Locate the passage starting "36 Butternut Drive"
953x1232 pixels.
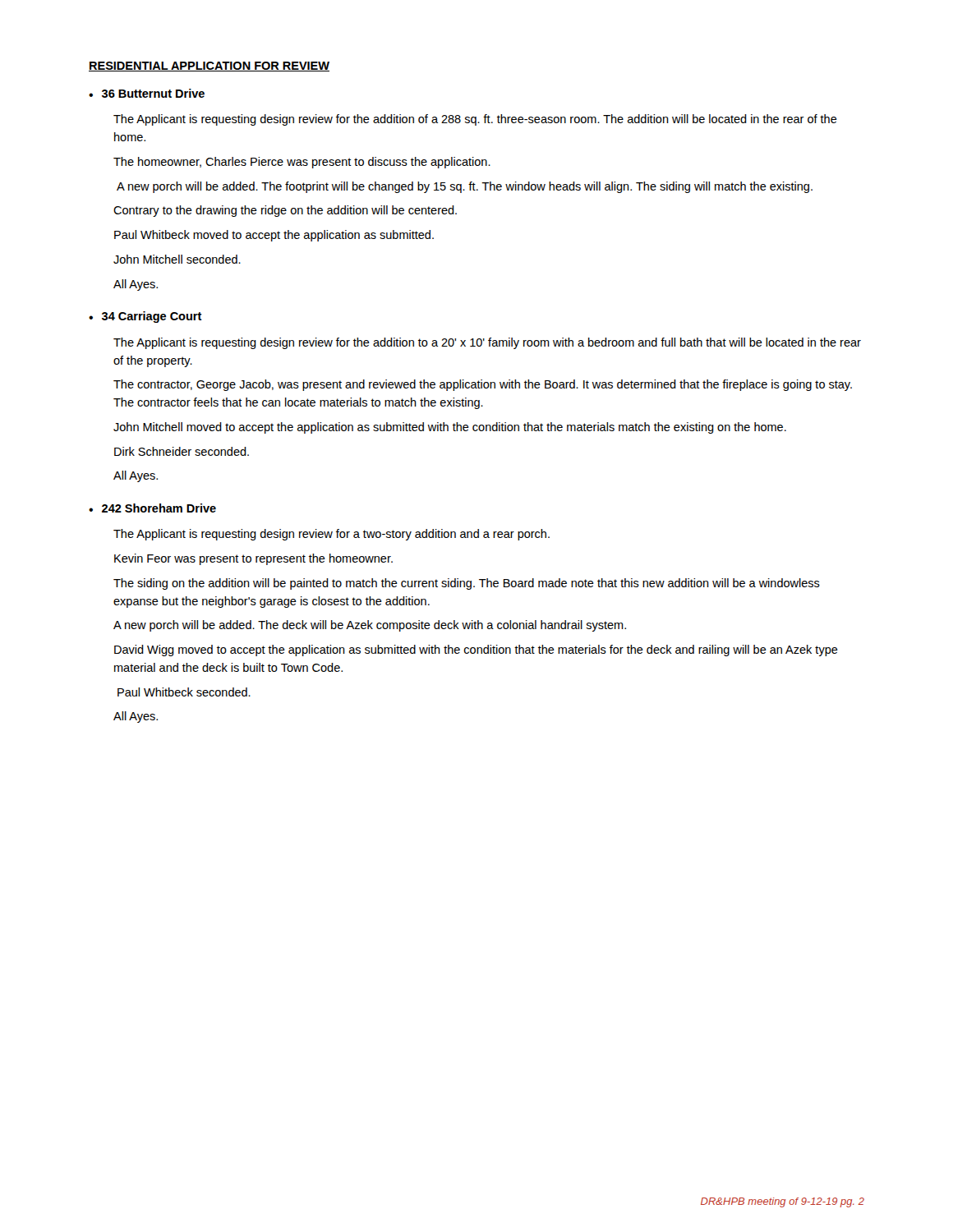click(x=153, y=94)
